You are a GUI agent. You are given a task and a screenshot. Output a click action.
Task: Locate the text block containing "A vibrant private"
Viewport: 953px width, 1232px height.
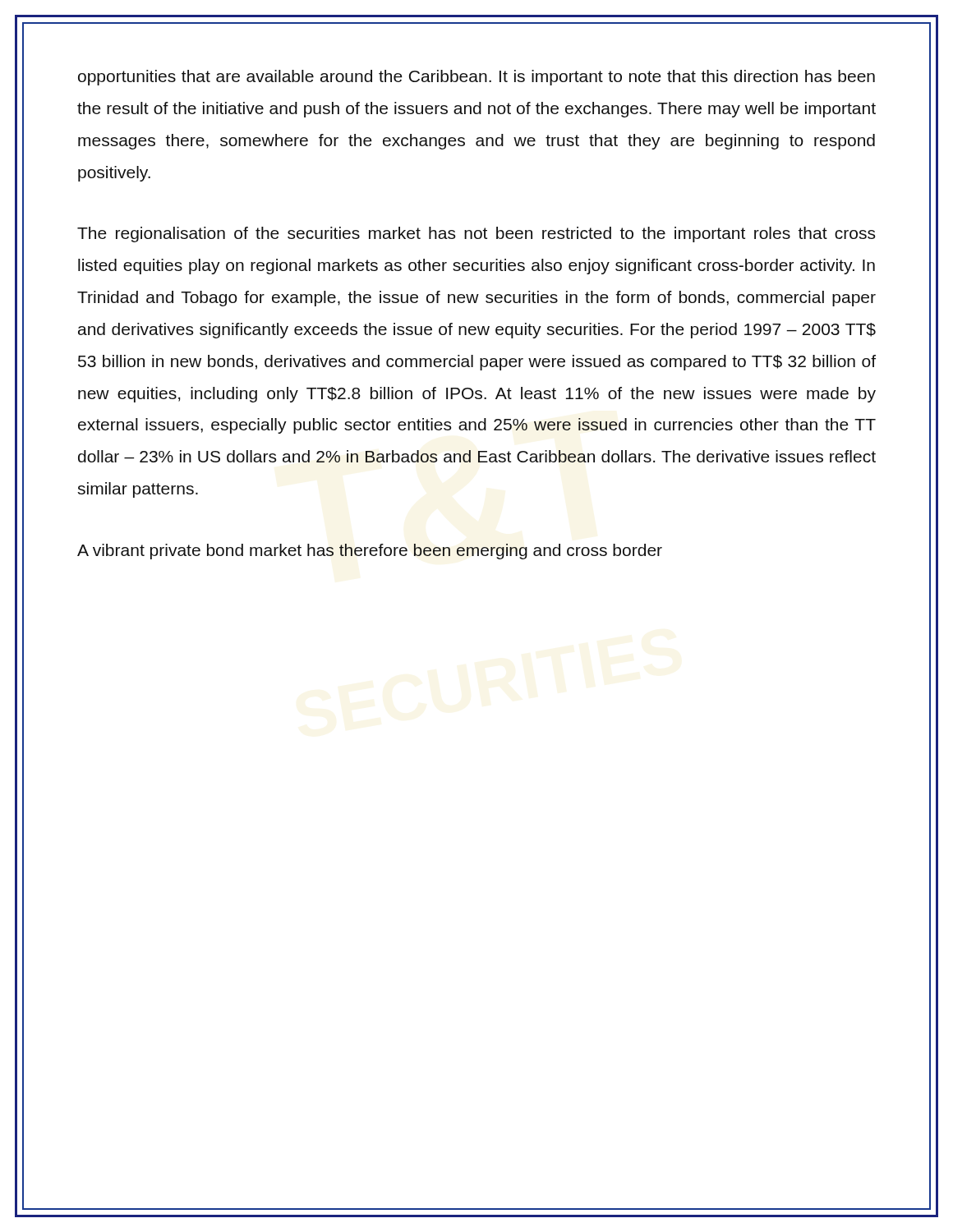point(370,550)
